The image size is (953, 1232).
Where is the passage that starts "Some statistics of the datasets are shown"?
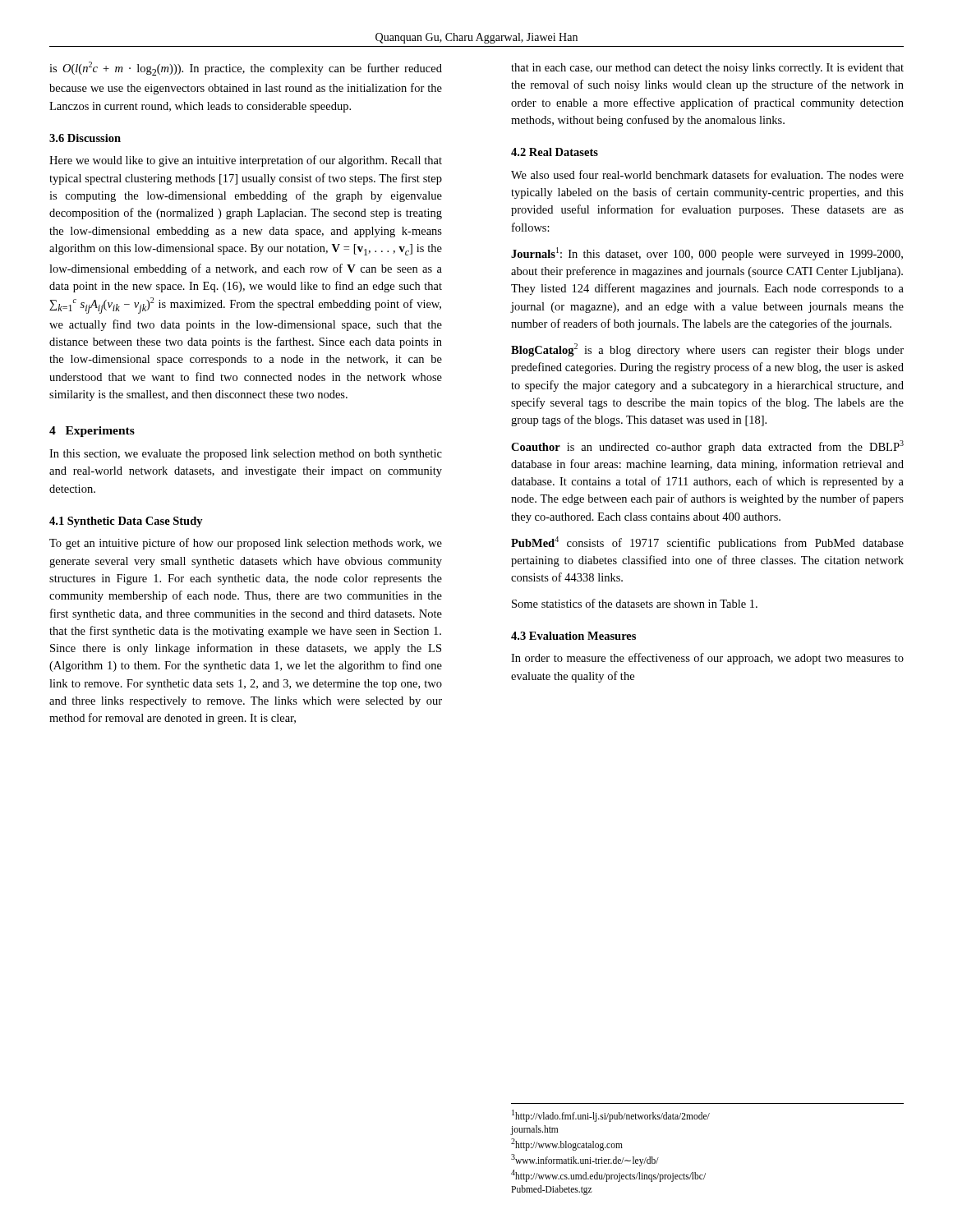pyautogui.click(x=635, y=603)
